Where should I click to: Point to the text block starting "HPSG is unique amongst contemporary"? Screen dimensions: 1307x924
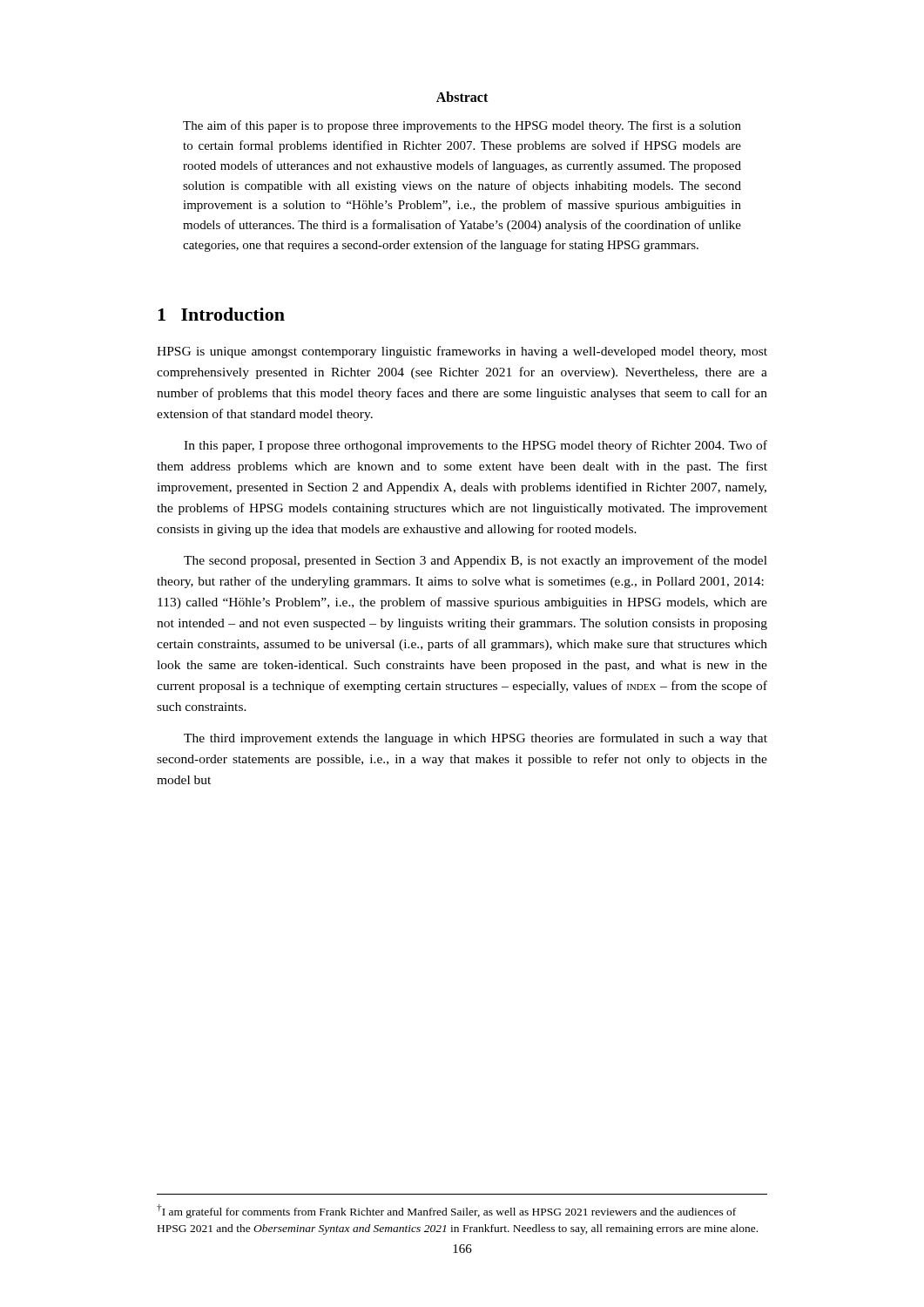click(x=462, y=565)
